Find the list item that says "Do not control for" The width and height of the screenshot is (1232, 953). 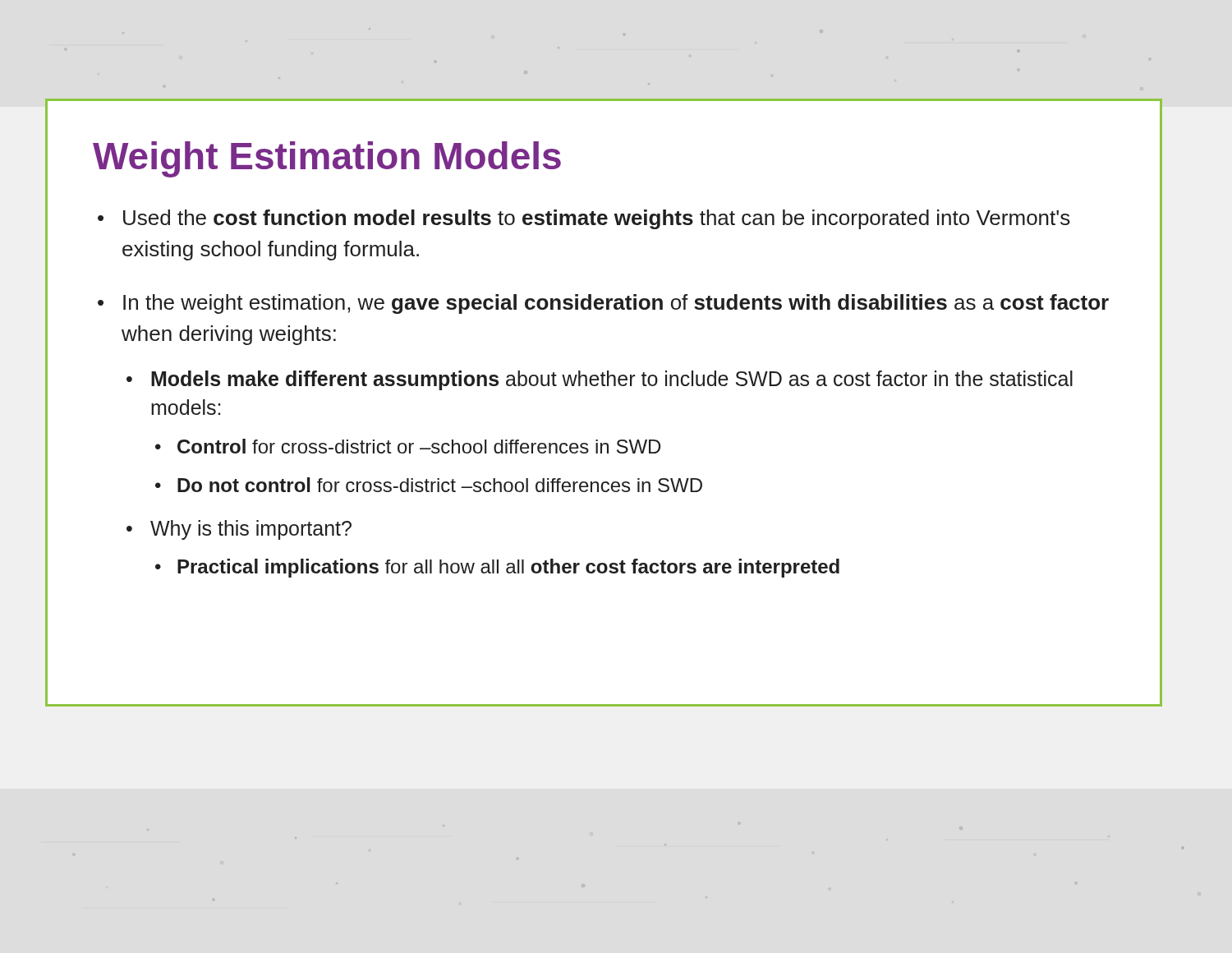pos(440,485)
